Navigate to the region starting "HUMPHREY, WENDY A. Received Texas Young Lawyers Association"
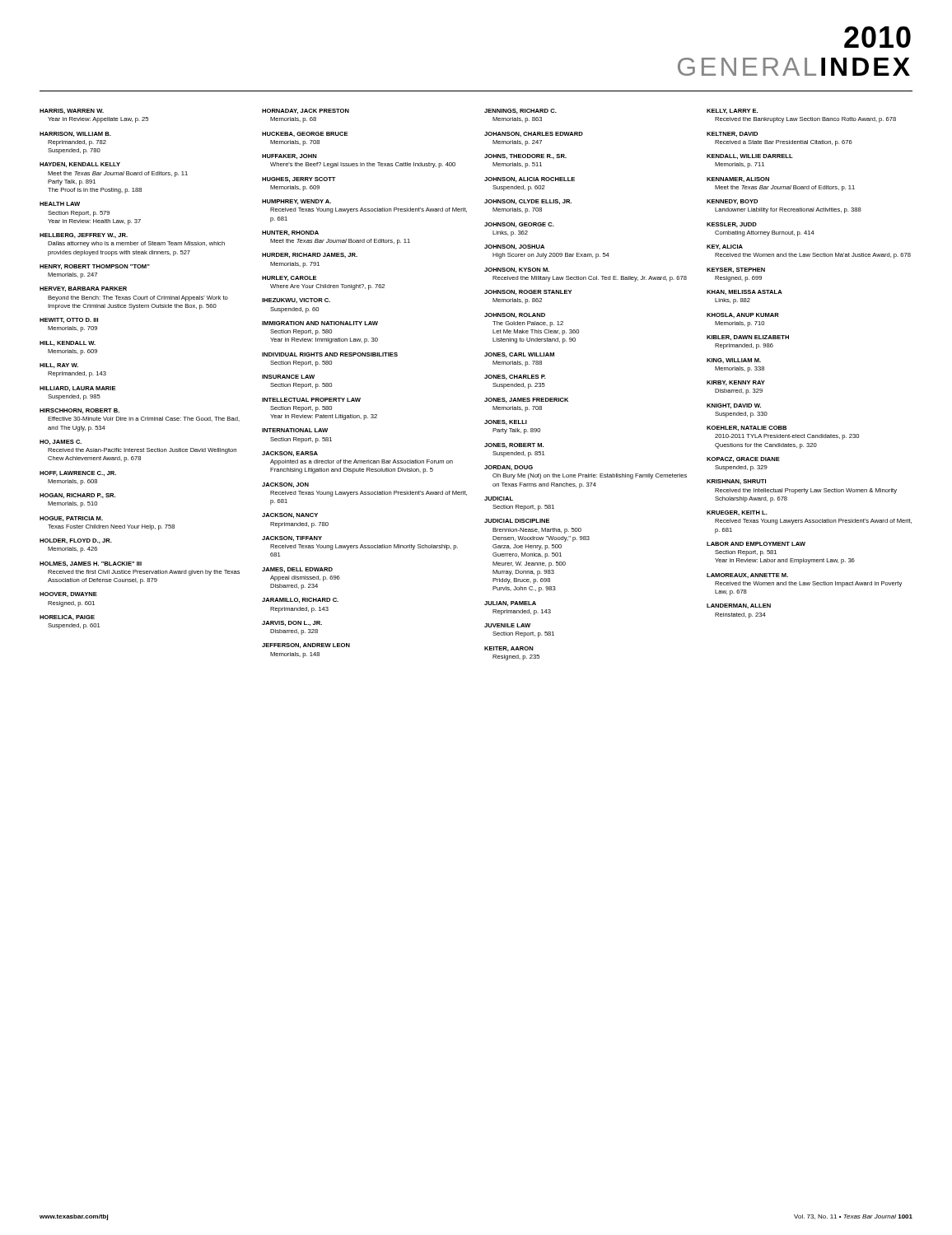Image resolution: width=952 pixels, height=1235 pixels. click(x=365, y=210)
